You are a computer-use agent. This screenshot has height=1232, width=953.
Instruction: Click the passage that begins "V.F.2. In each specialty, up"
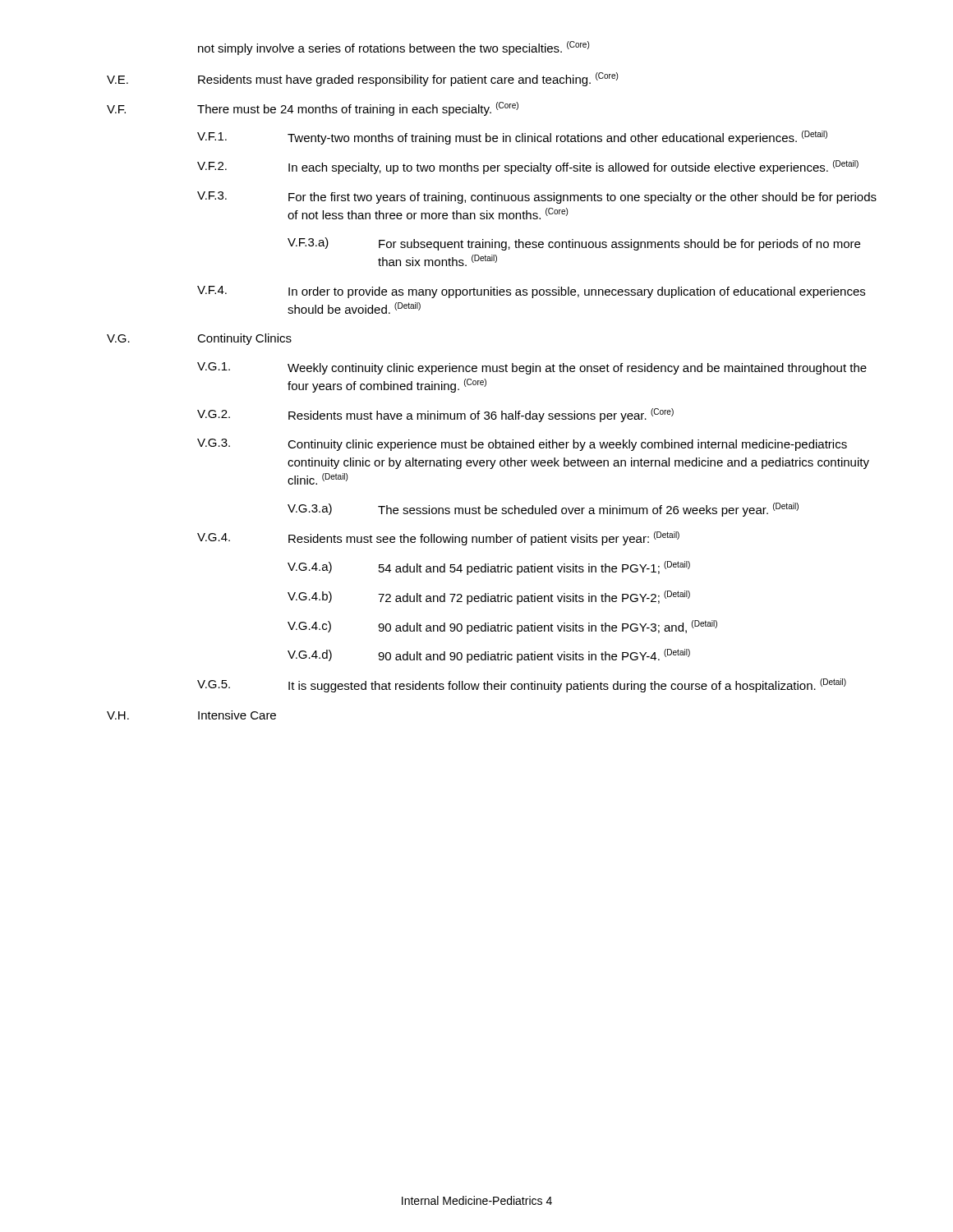tap(542, 167)
